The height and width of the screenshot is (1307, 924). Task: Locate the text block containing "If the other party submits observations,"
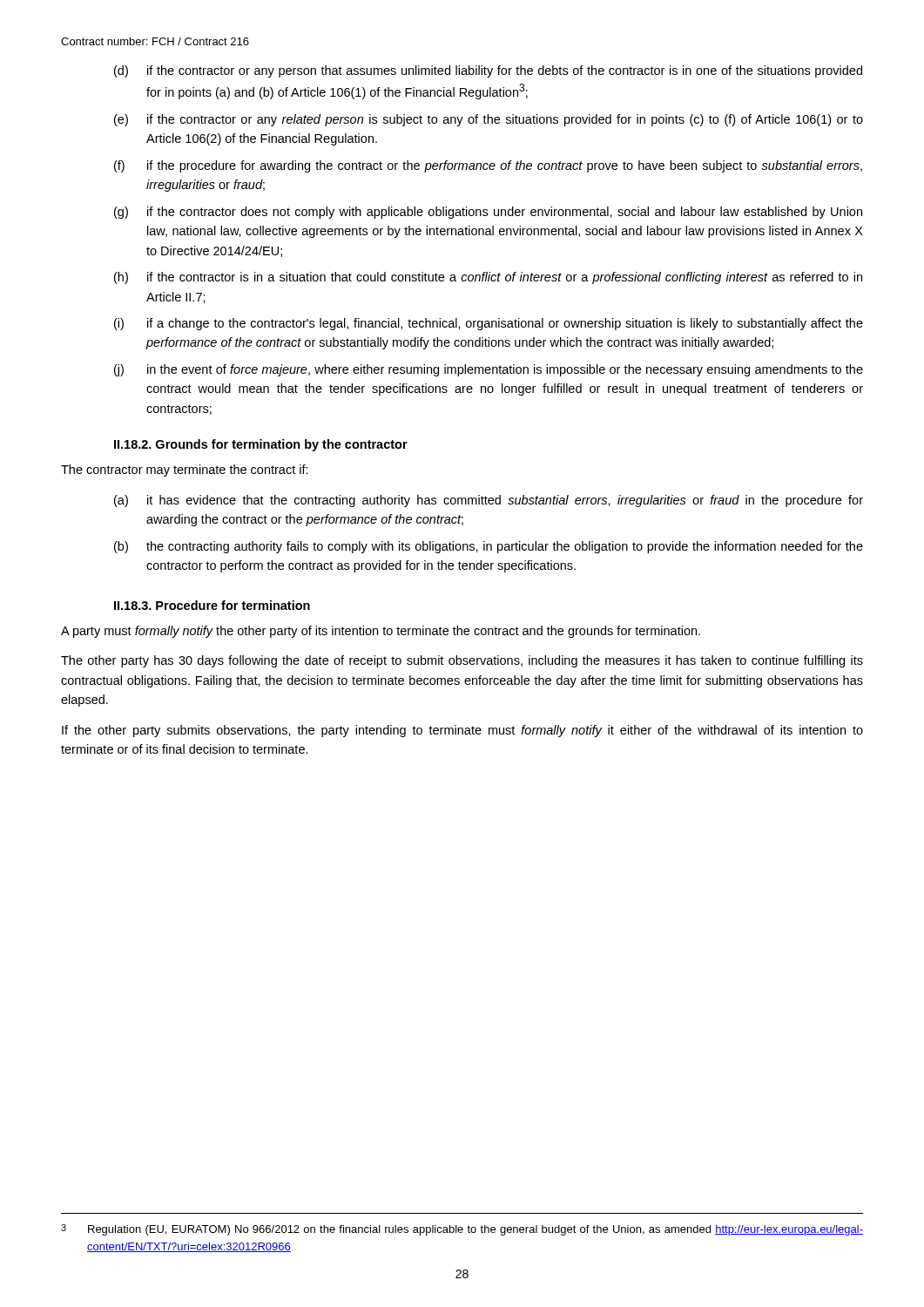click(x=462, y=740)
